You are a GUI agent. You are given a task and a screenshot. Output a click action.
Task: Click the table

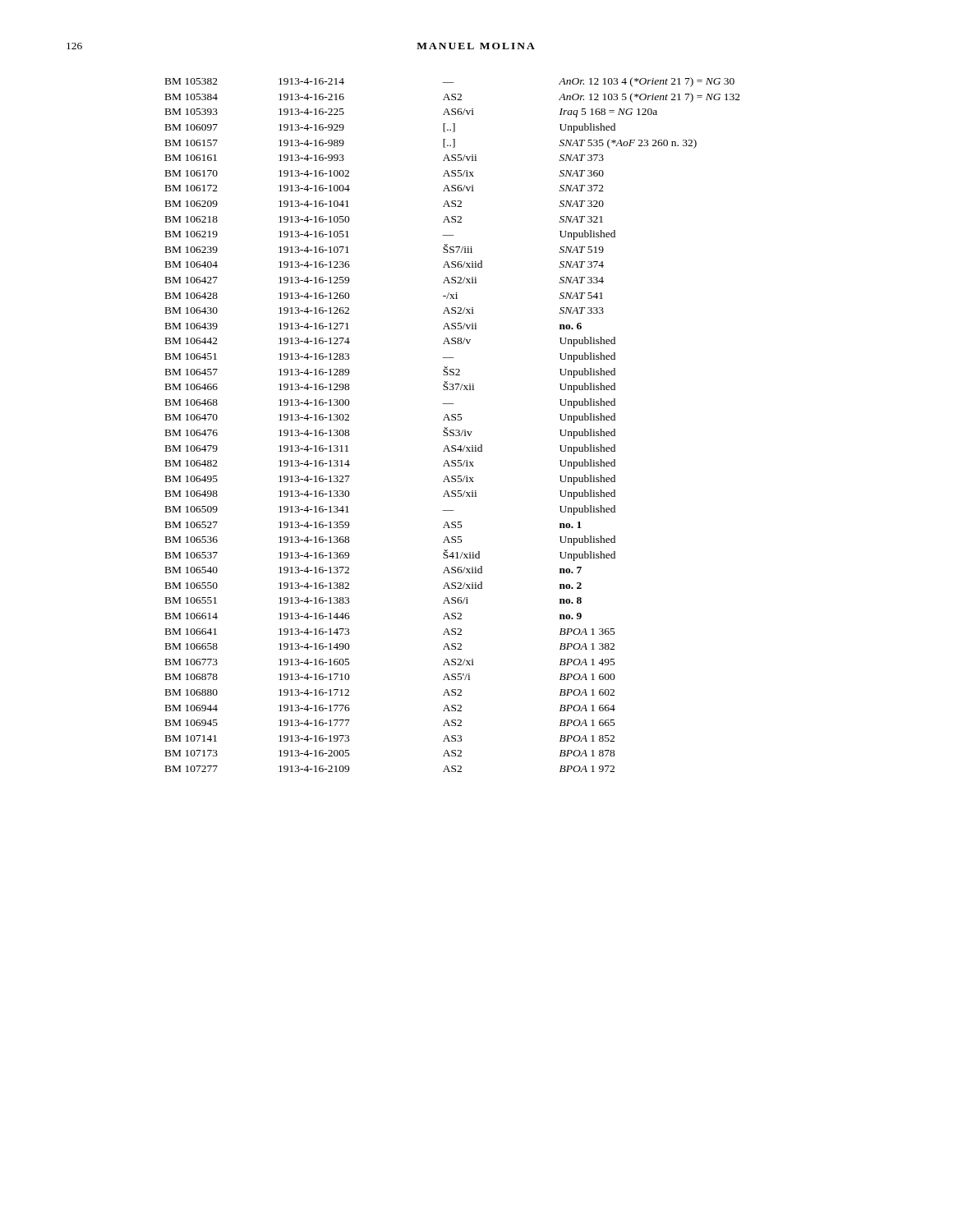tap(526, 425)
